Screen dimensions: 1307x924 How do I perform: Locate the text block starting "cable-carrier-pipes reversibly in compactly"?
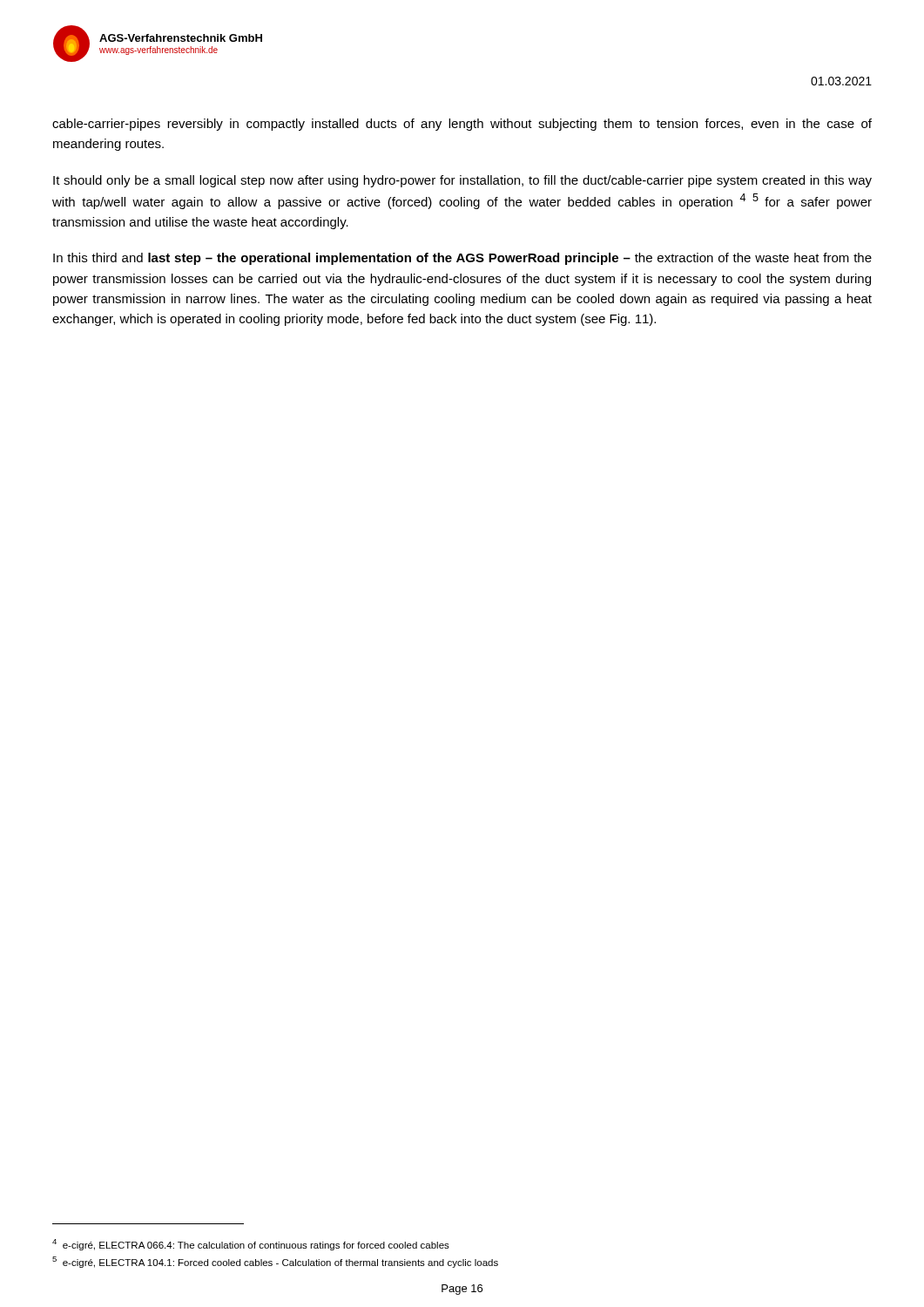(x=462, y=133)
